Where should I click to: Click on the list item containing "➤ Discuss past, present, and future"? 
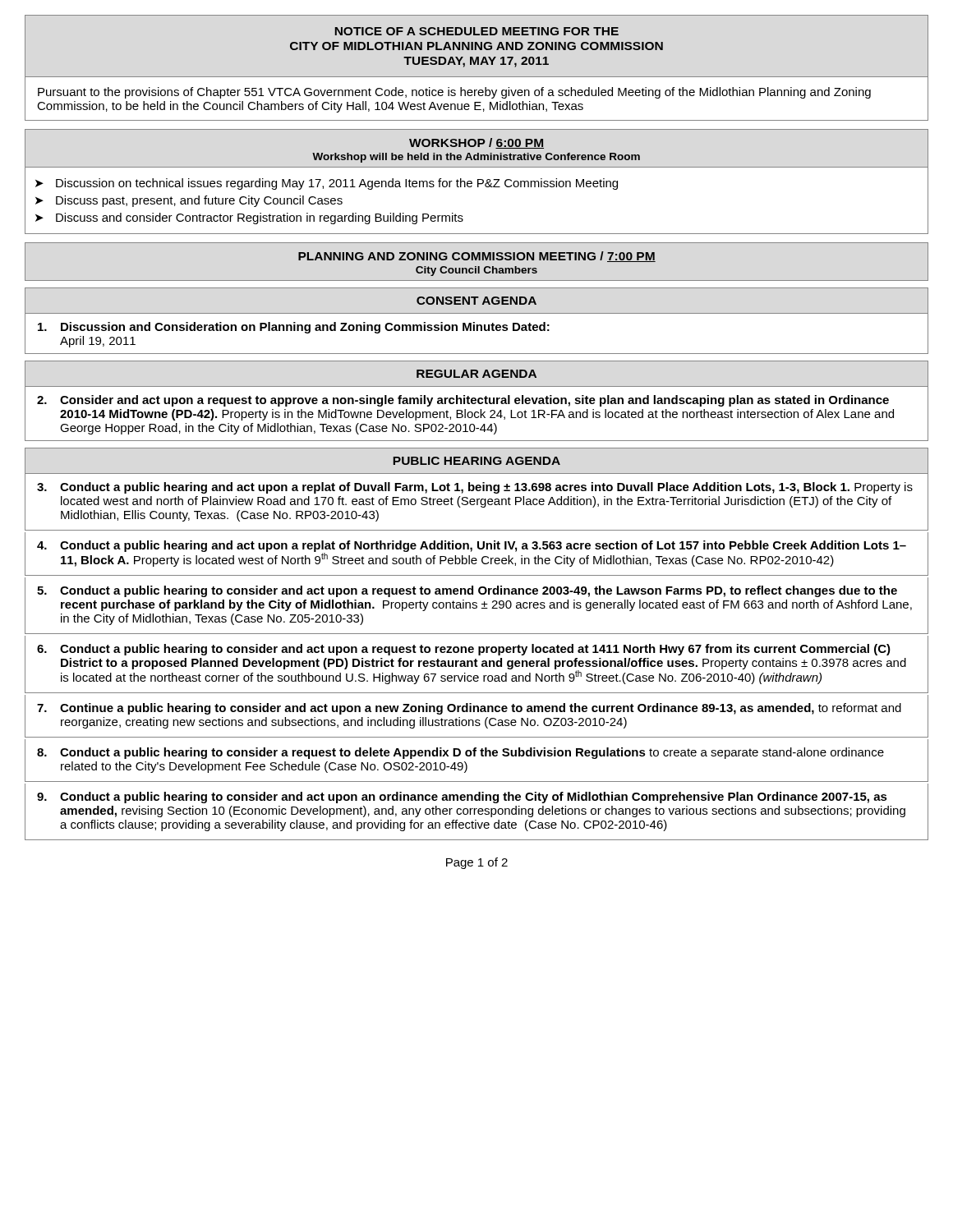(188, 200)
